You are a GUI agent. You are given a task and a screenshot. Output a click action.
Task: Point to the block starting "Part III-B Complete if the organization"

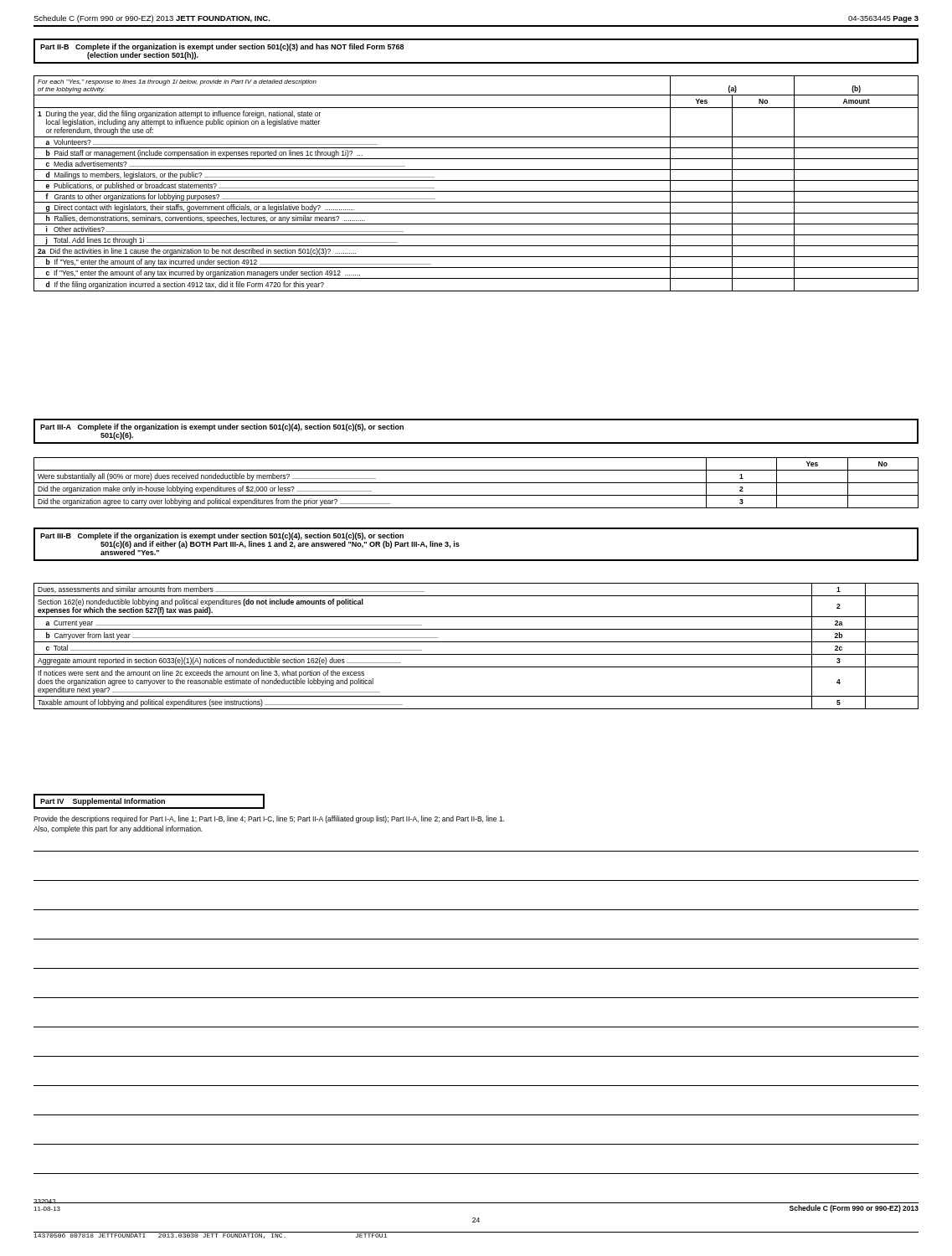[x=250, y=544]
